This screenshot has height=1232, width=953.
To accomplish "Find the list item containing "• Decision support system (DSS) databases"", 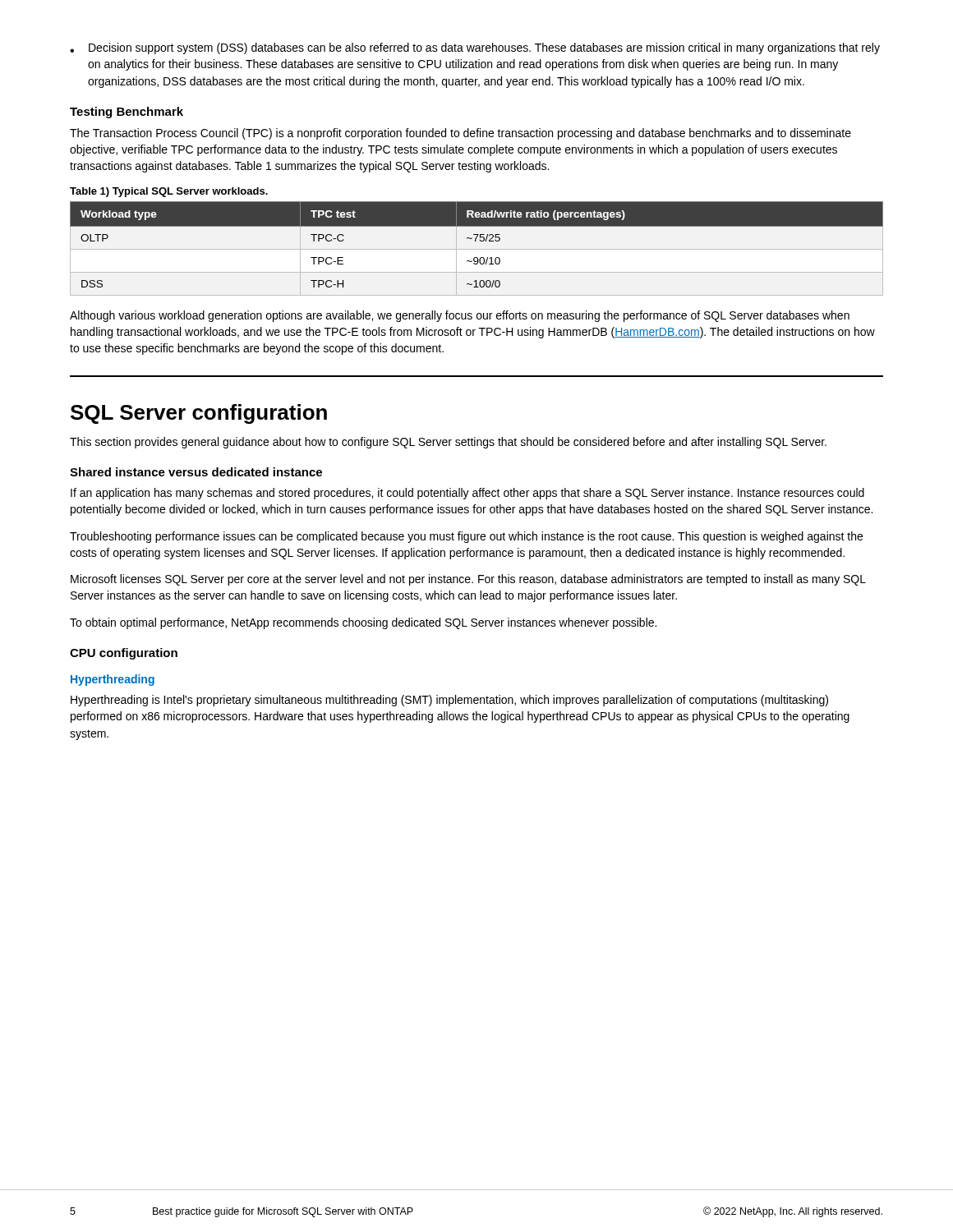I will 476,64.
